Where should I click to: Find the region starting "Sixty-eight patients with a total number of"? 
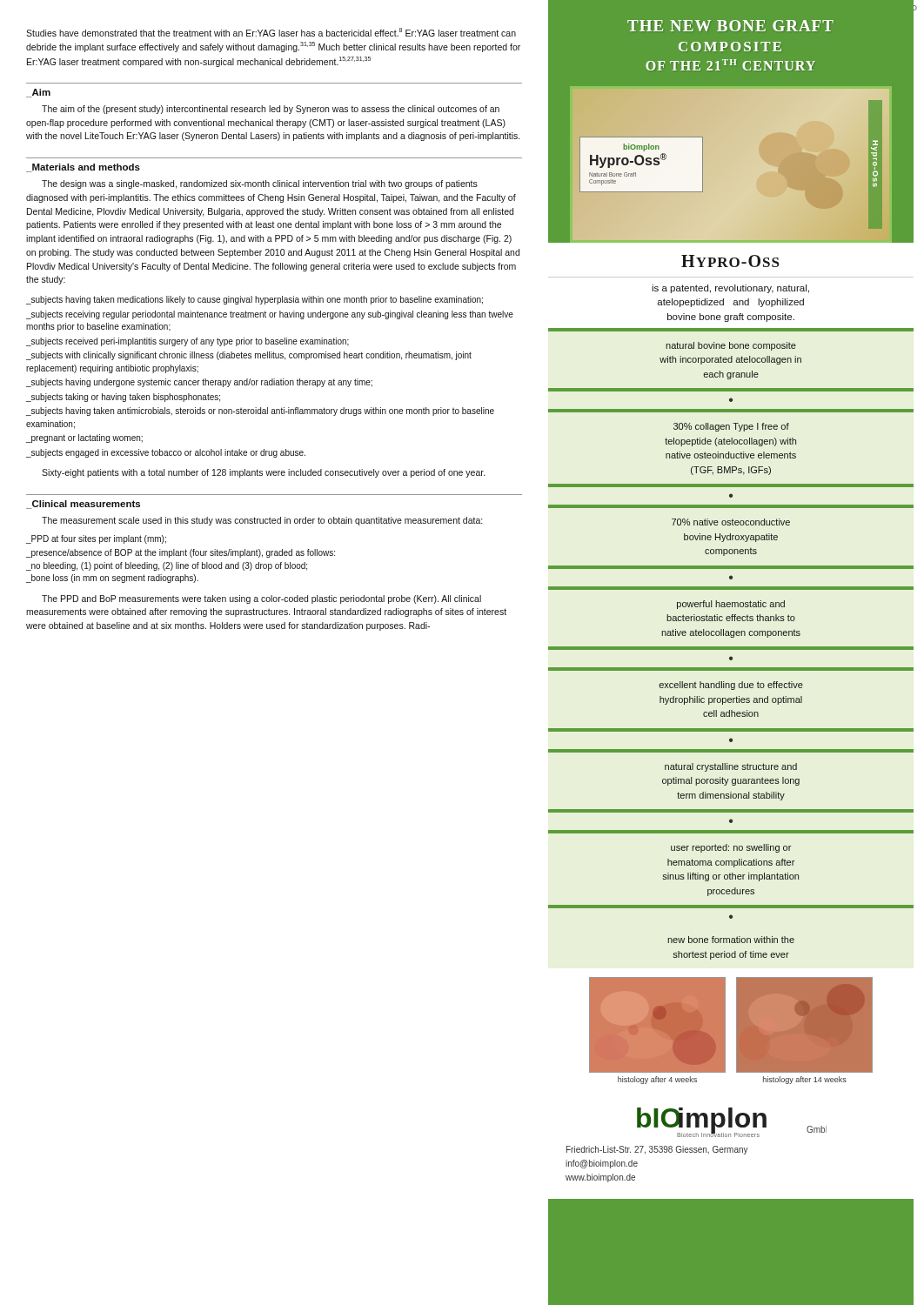tap(264, 472)
